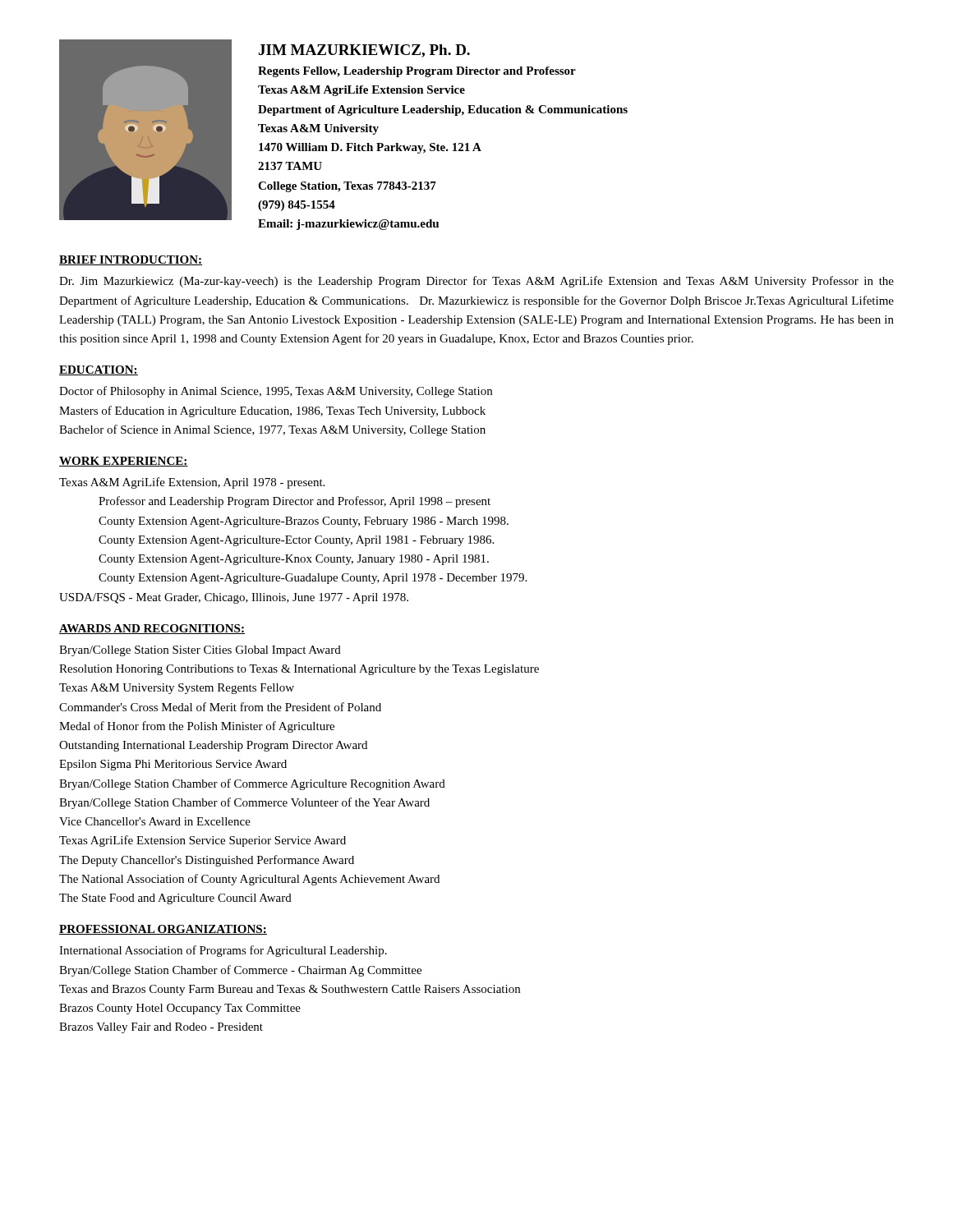Point to the text starting "County Extension Agent-Agriculture-Knox County,"

click(x=294, y=559)
